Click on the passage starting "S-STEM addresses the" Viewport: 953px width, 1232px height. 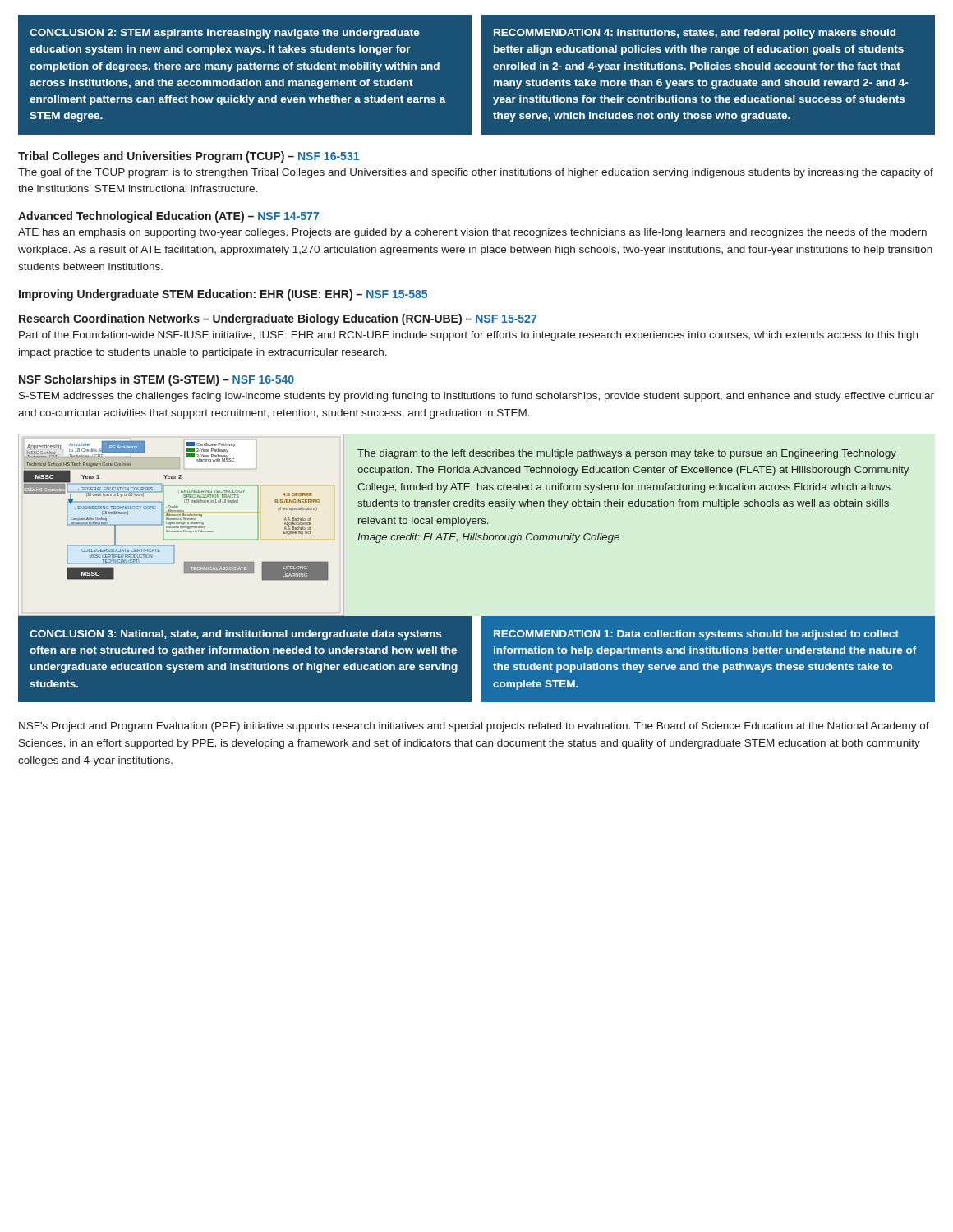476,404
